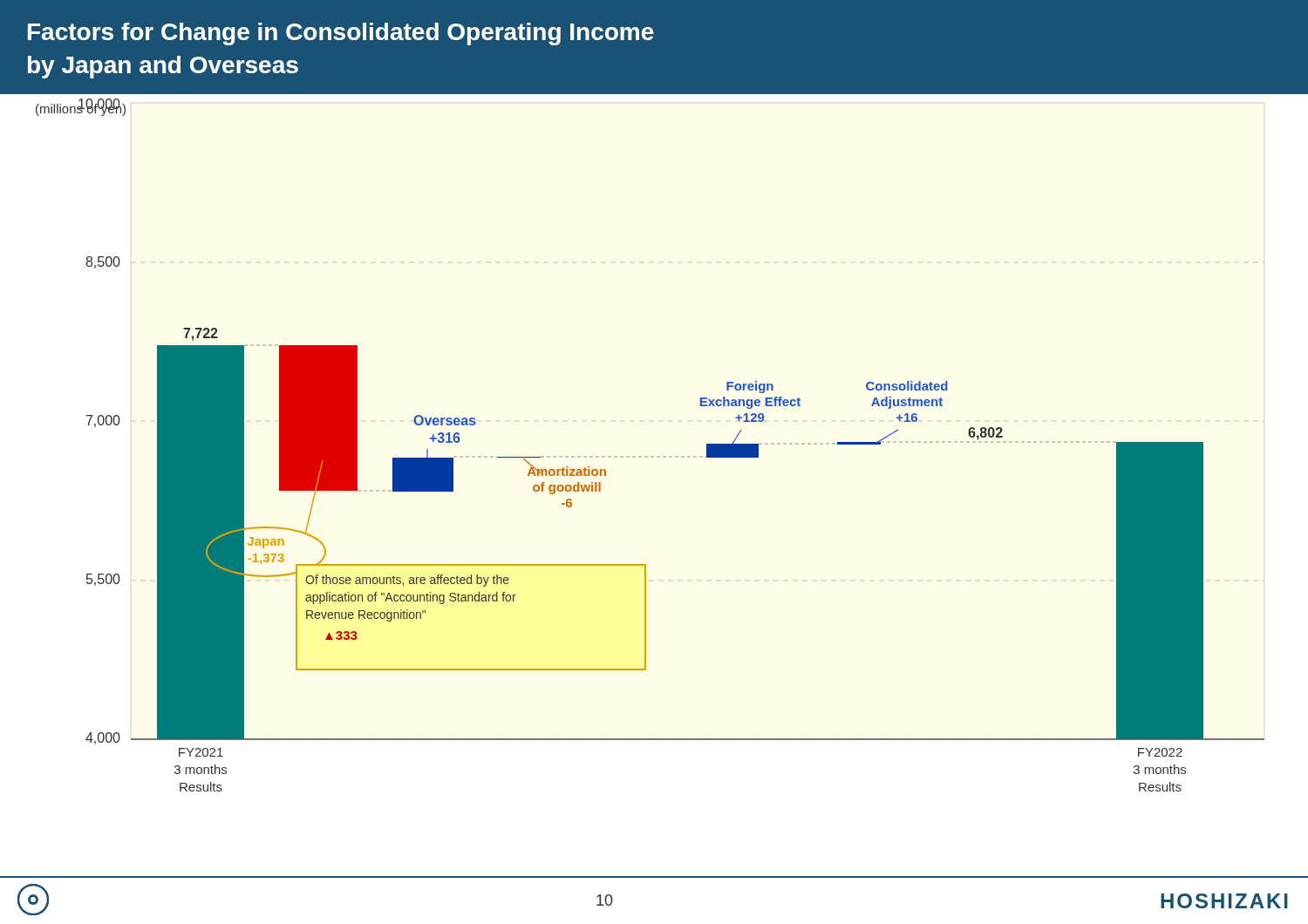Click on the title that says "Factors for Change in Consolidated Operating Incomeby"
Screen dimensions: 924x1308
(340, 48)
